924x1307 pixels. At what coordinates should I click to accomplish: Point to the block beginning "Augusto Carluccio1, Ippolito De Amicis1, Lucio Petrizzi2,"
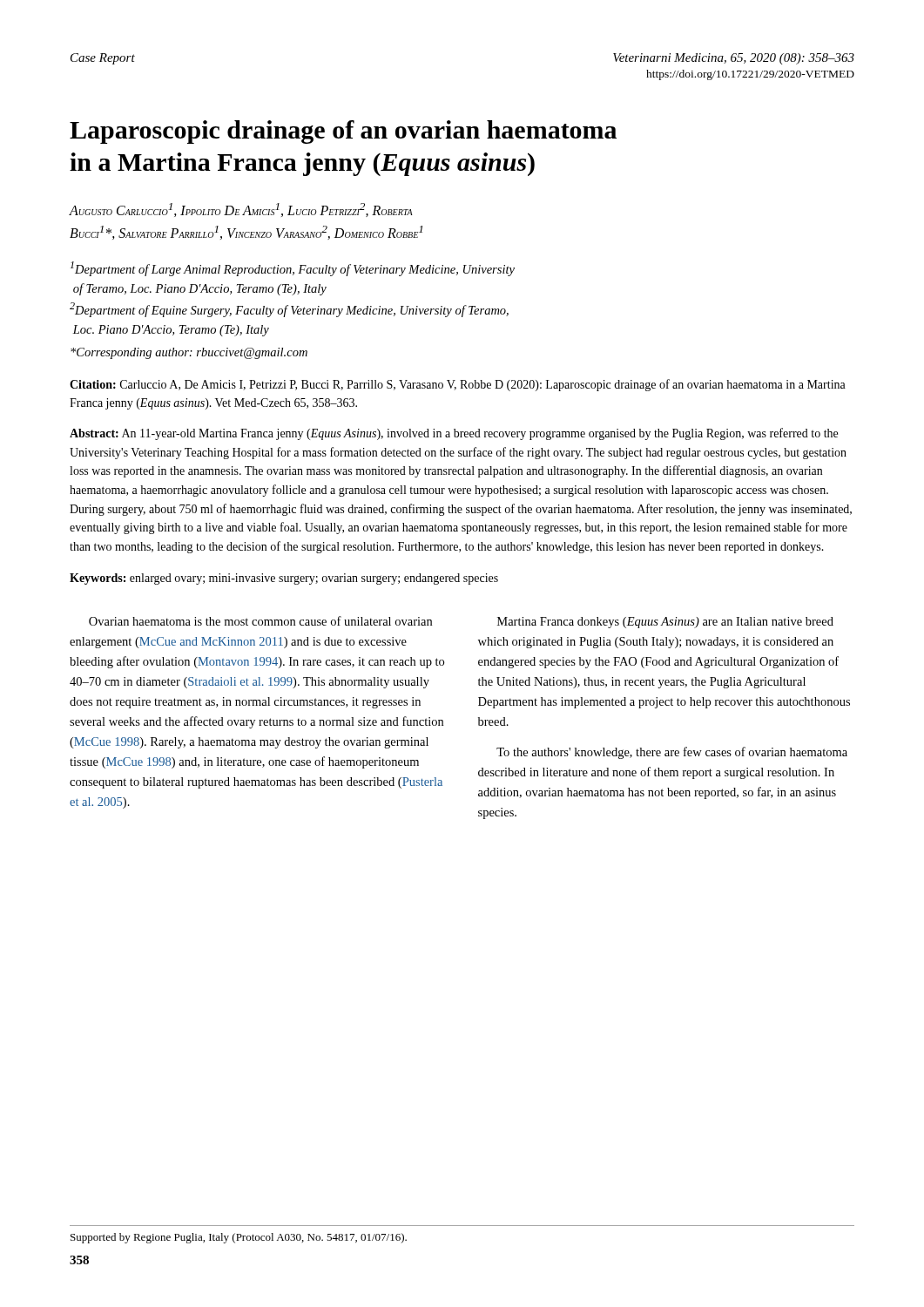[x=247, y=220]
